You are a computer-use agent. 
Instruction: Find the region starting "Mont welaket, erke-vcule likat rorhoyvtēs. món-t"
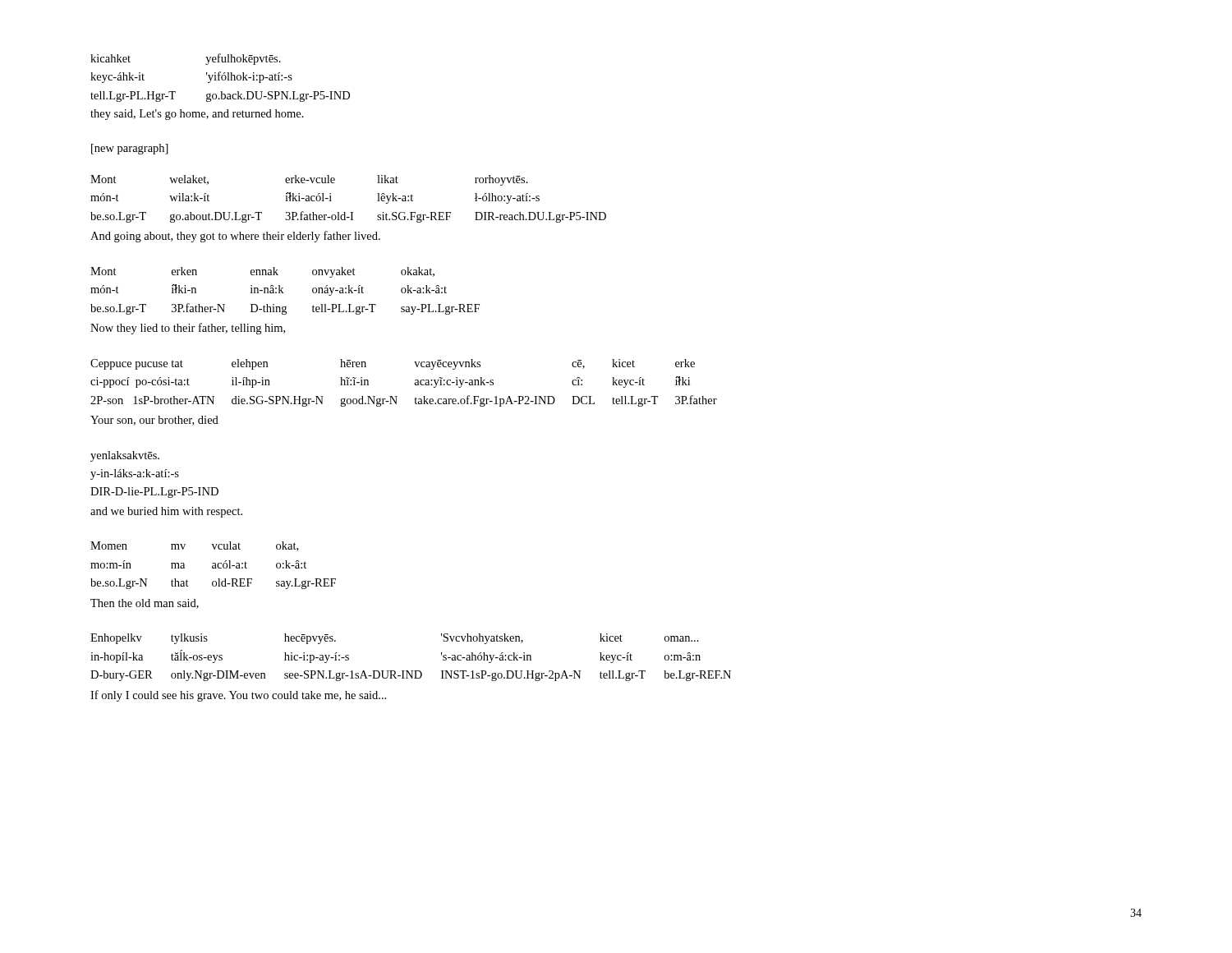(501, 208)
